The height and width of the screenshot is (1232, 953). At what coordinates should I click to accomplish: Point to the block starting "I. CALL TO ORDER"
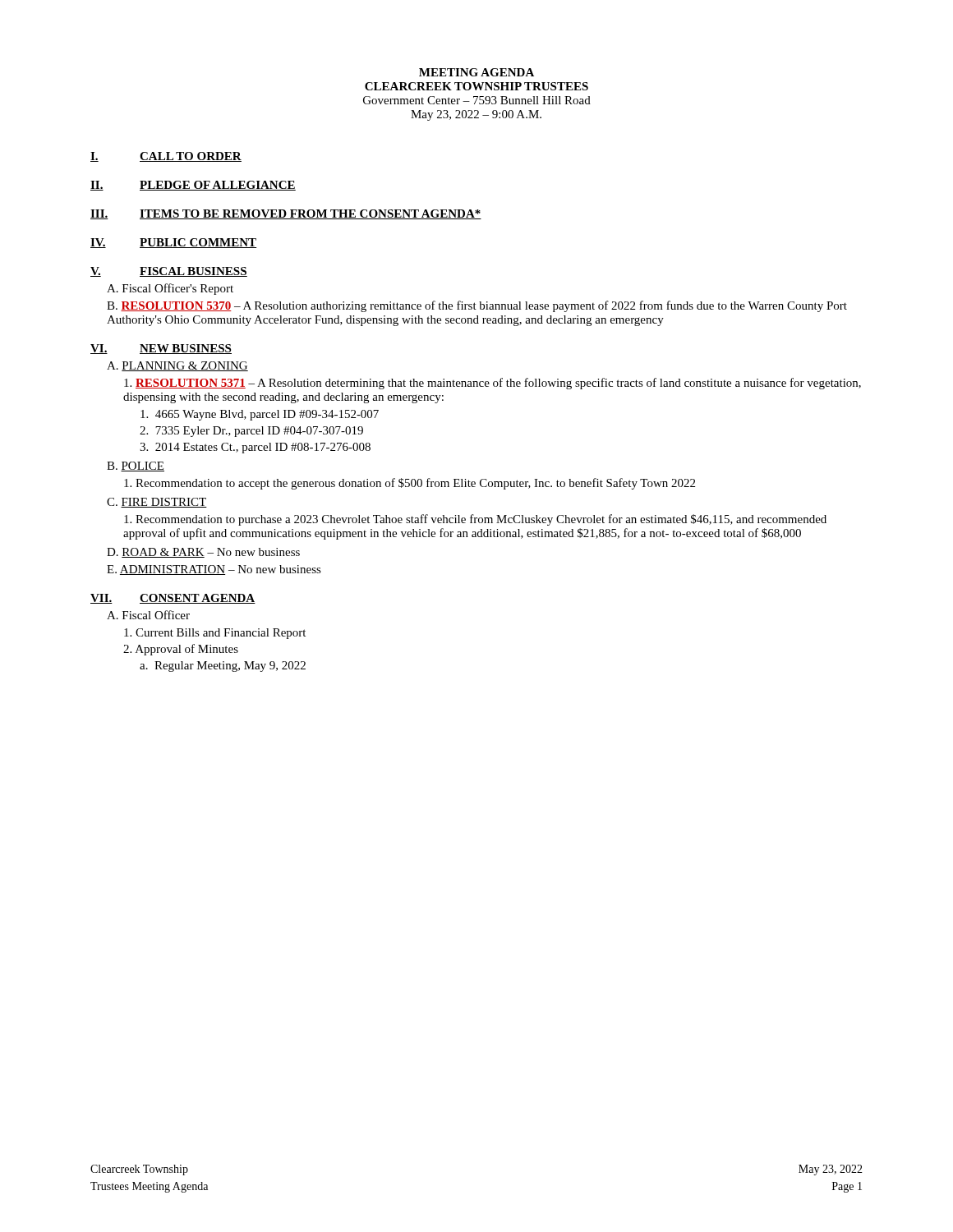(166, 156)
